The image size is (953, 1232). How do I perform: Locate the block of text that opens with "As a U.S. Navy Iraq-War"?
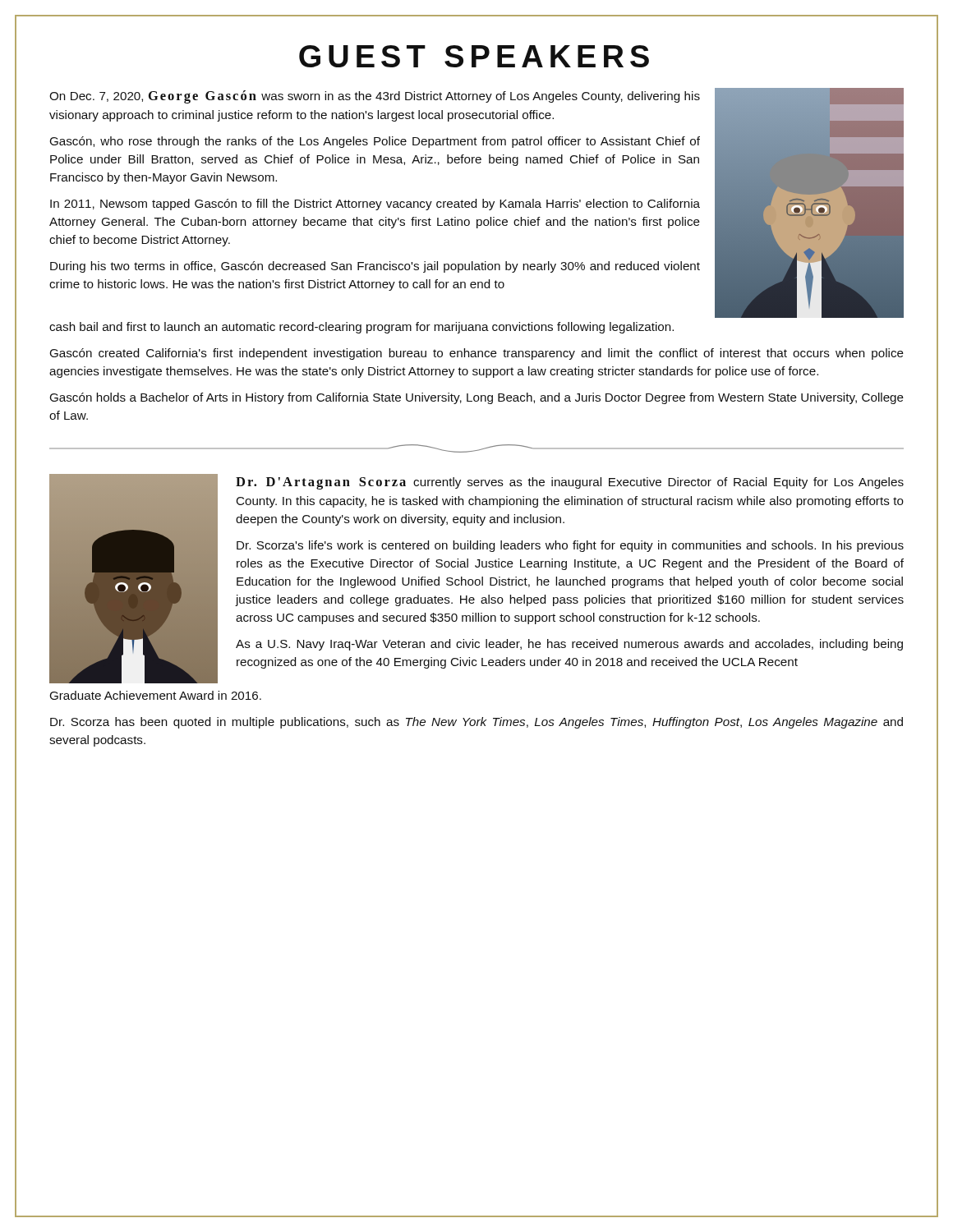coord(570,653)
